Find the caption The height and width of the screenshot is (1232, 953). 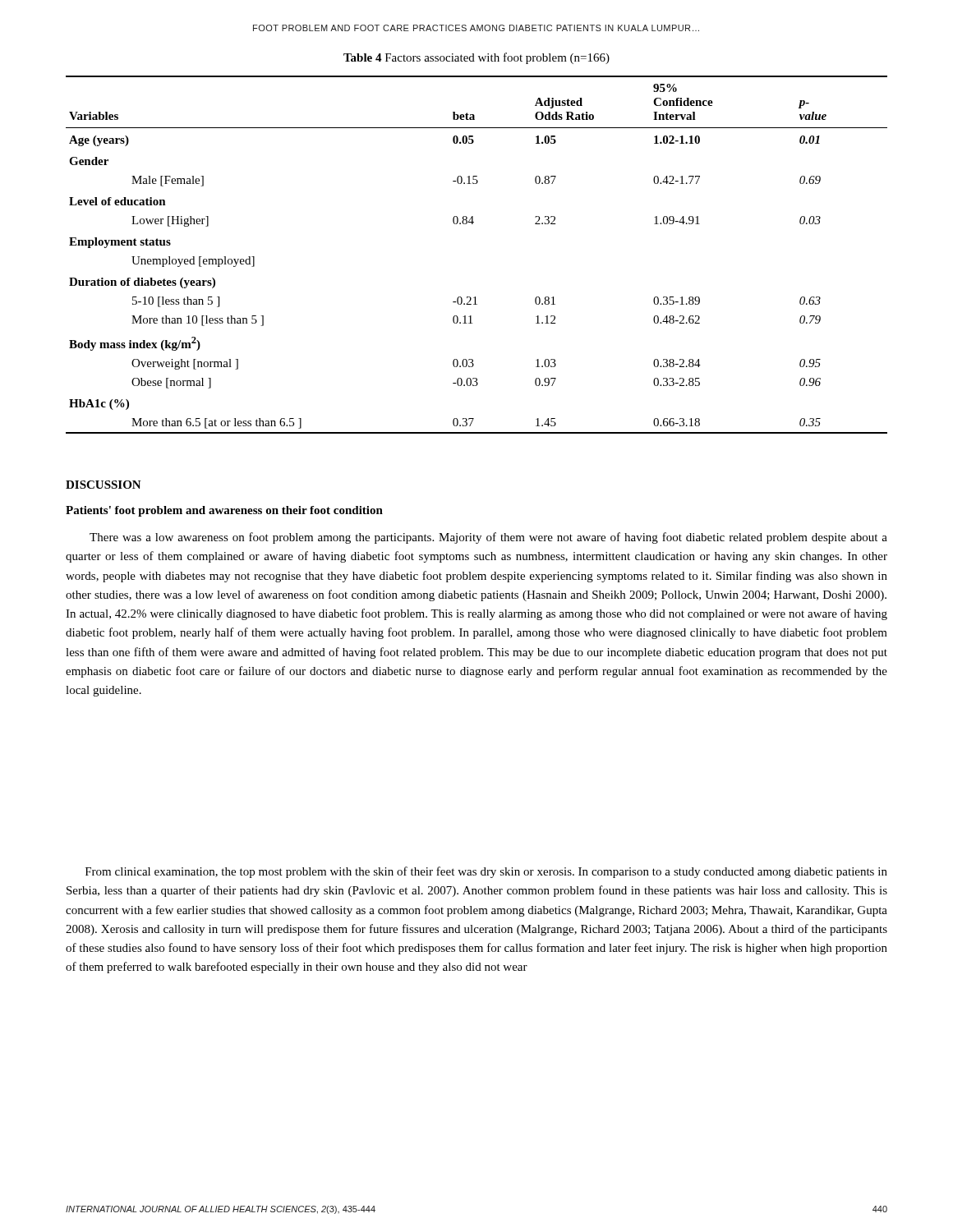pos(476,57)
